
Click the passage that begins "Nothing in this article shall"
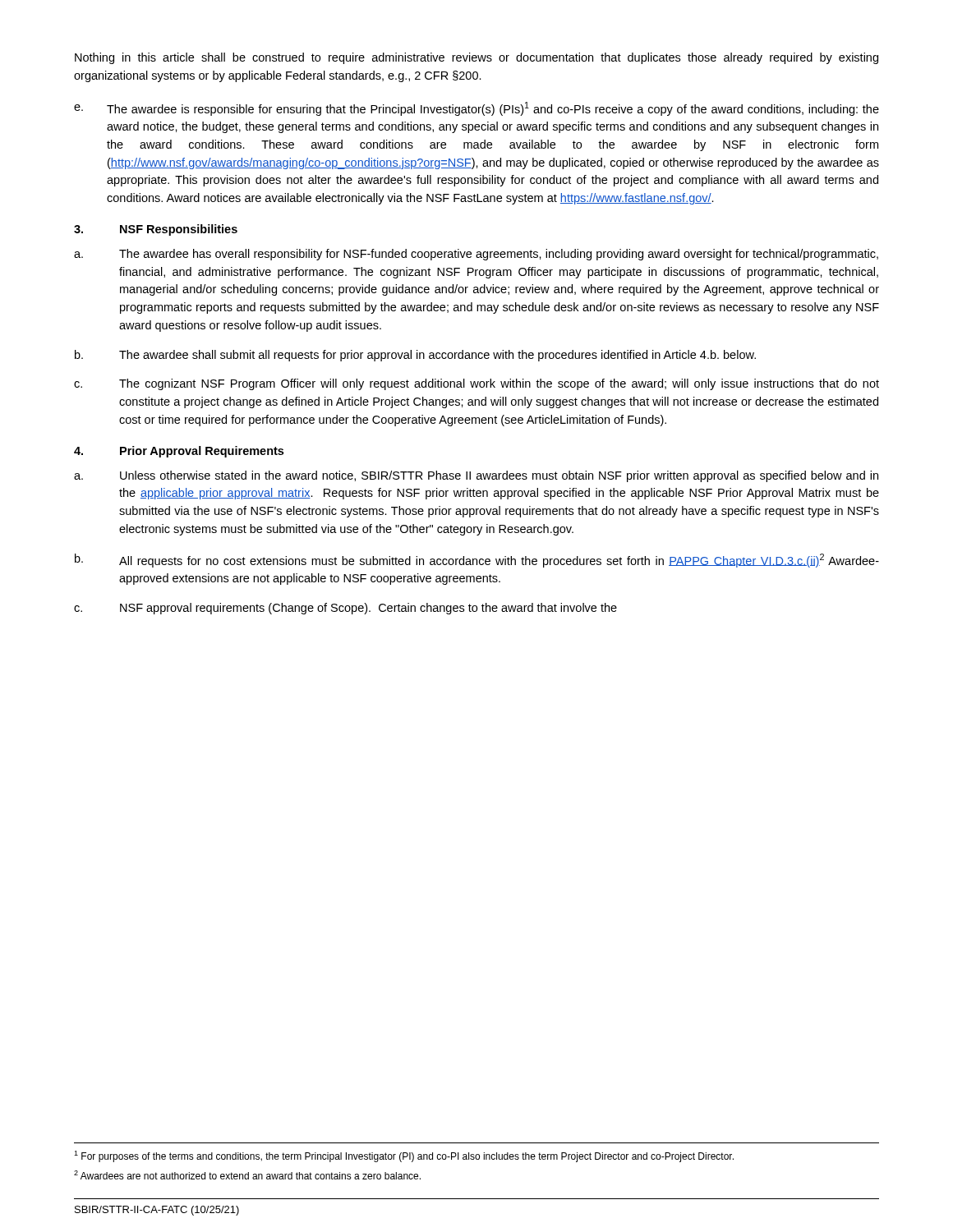click(476, 66)
